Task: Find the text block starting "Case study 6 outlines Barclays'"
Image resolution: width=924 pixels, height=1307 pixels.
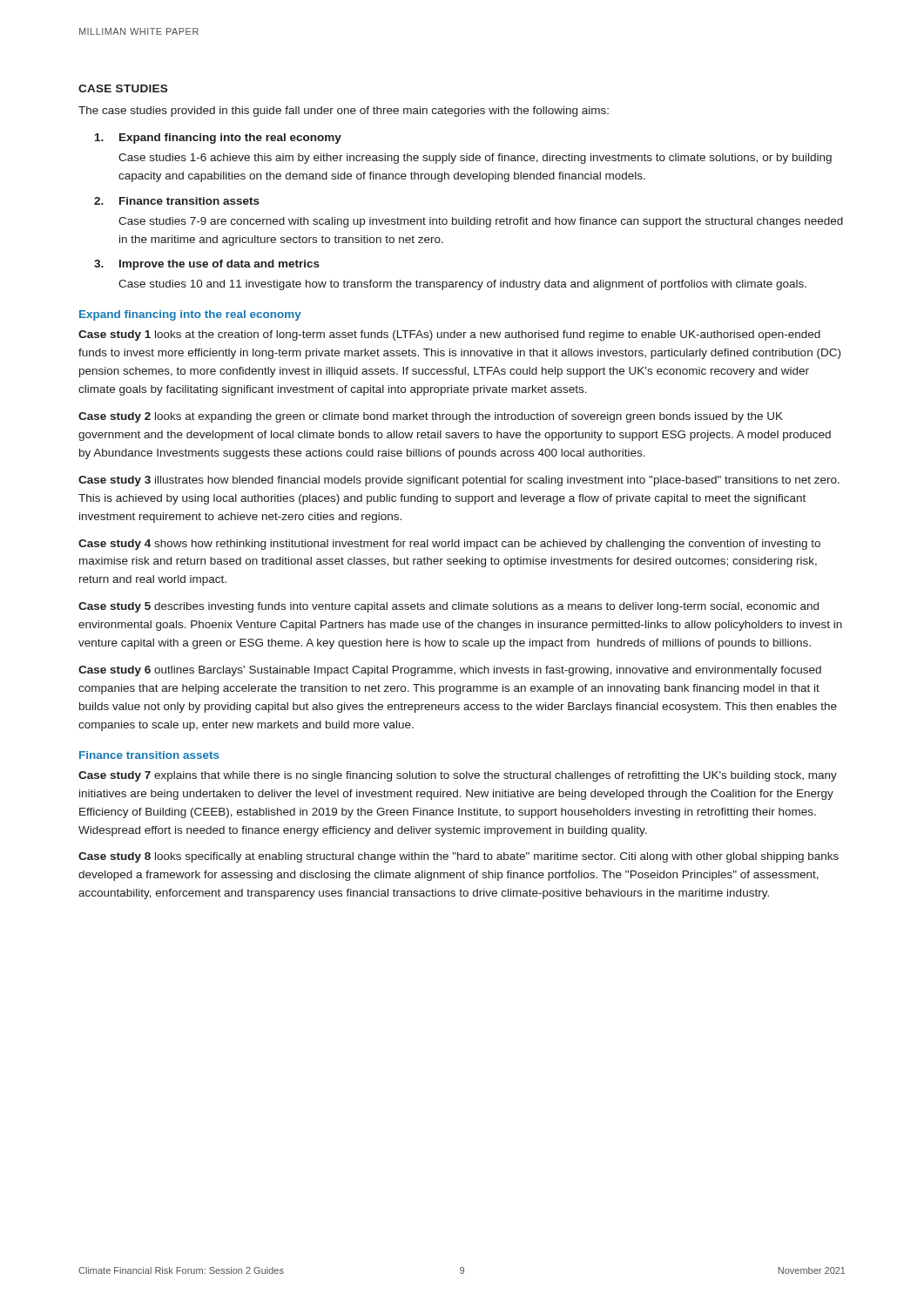Action: [x=458, y=697]
